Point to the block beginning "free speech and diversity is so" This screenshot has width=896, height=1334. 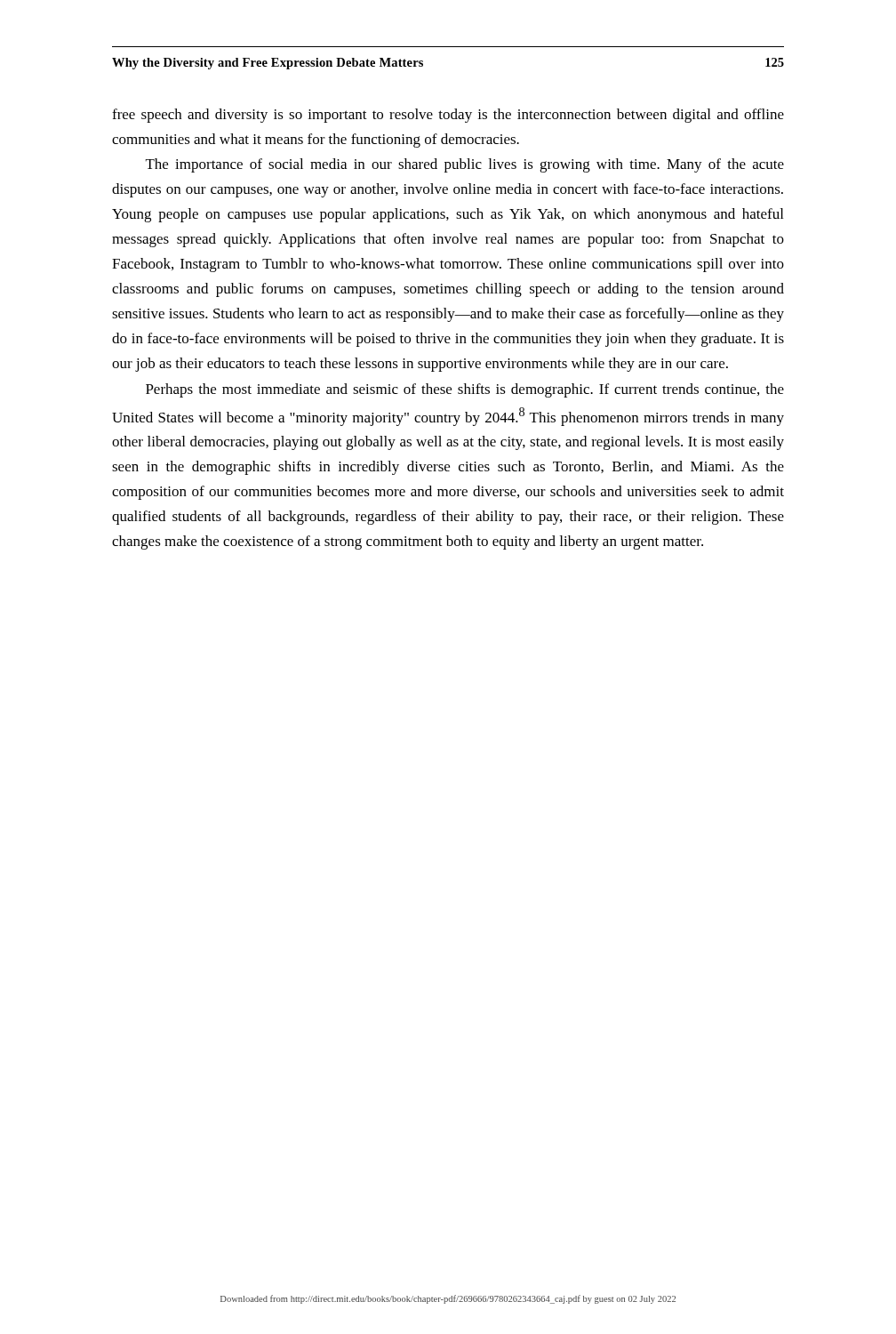[x=448, y=127]
